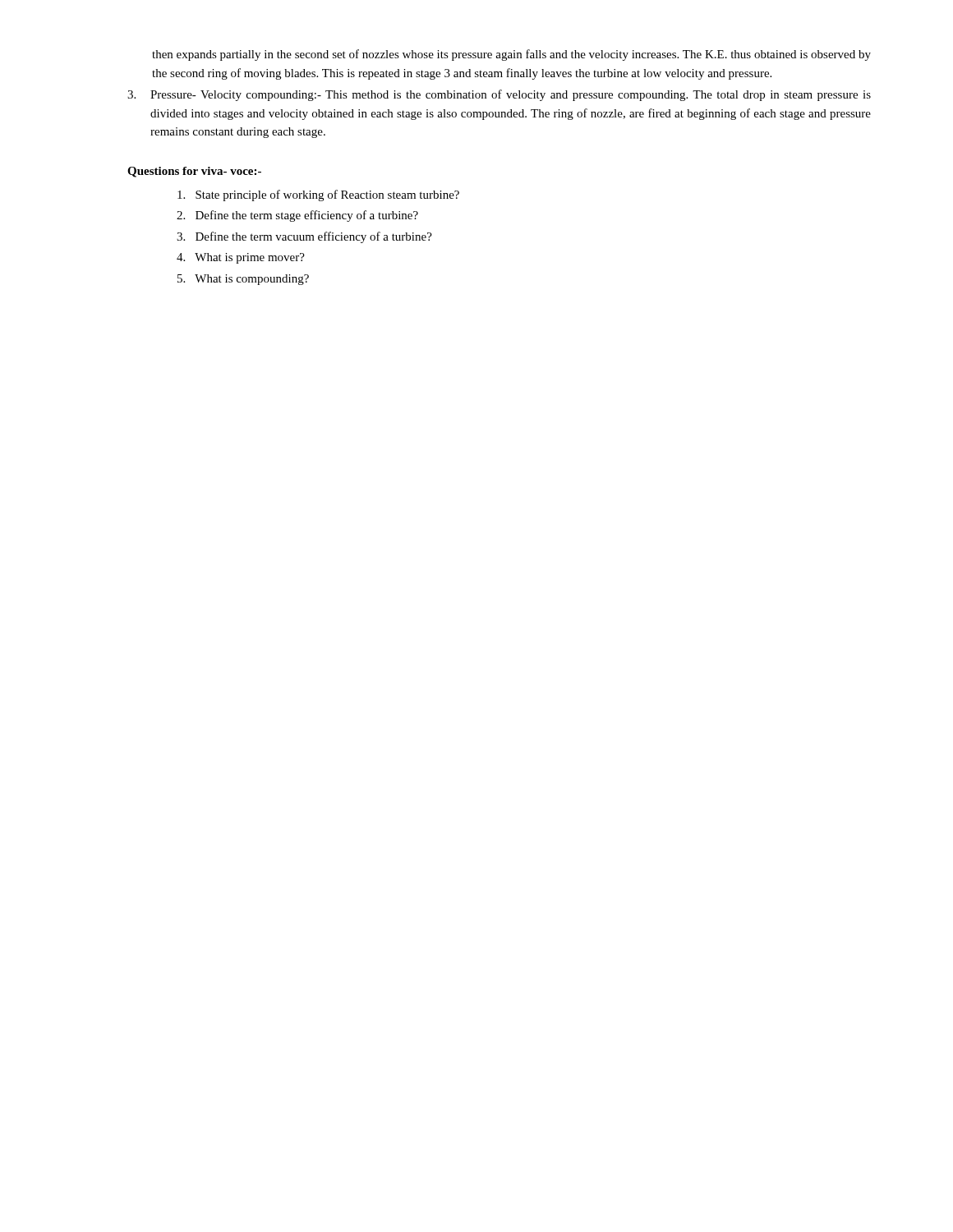Select the list item with the text "2. Define the term"
The height and width of the screenshot is (1232, 953).
(x=297, y=215)
